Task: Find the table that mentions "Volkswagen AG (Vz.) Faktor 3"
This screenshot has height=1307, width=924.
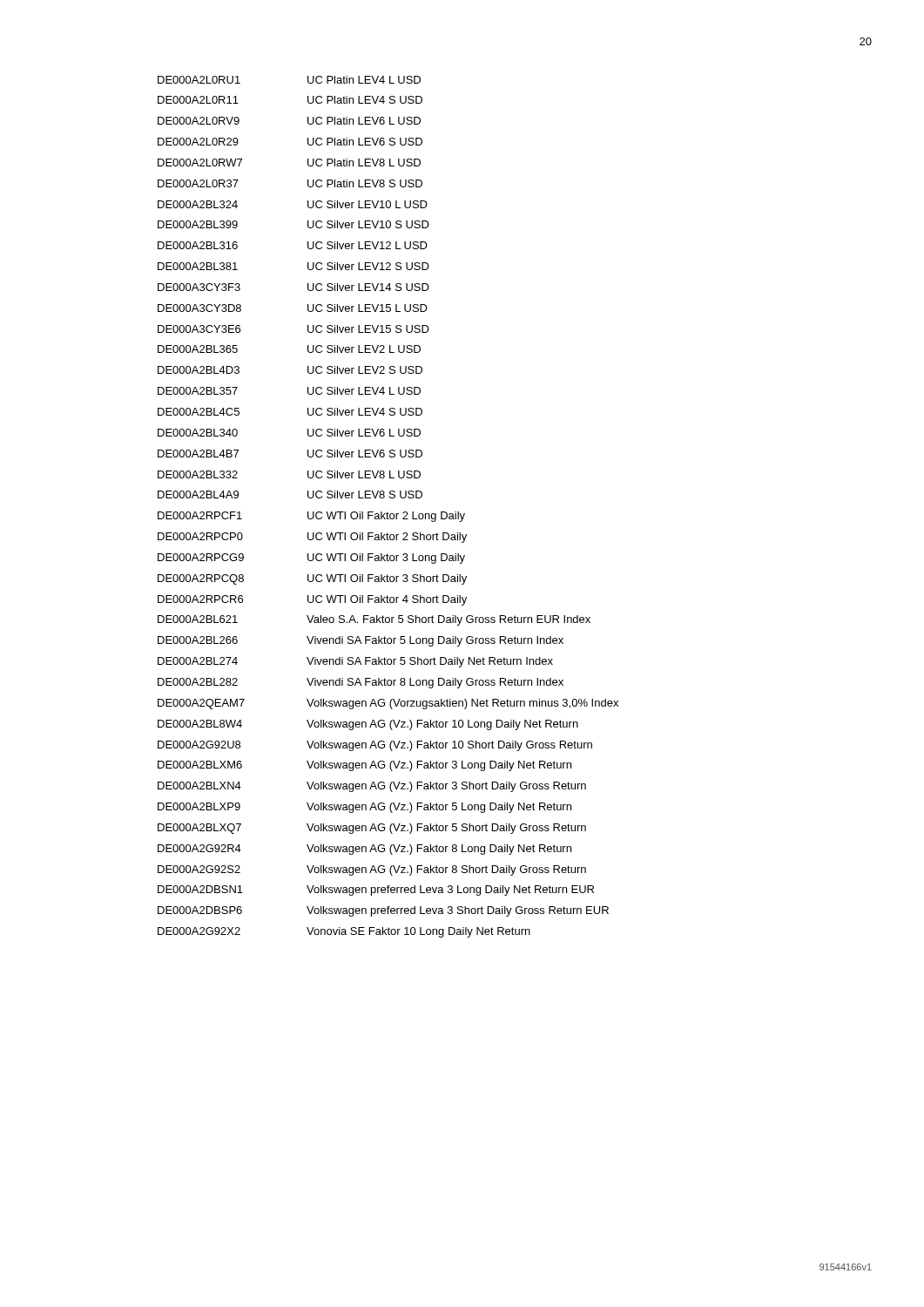Action: [x=483, y=506]
